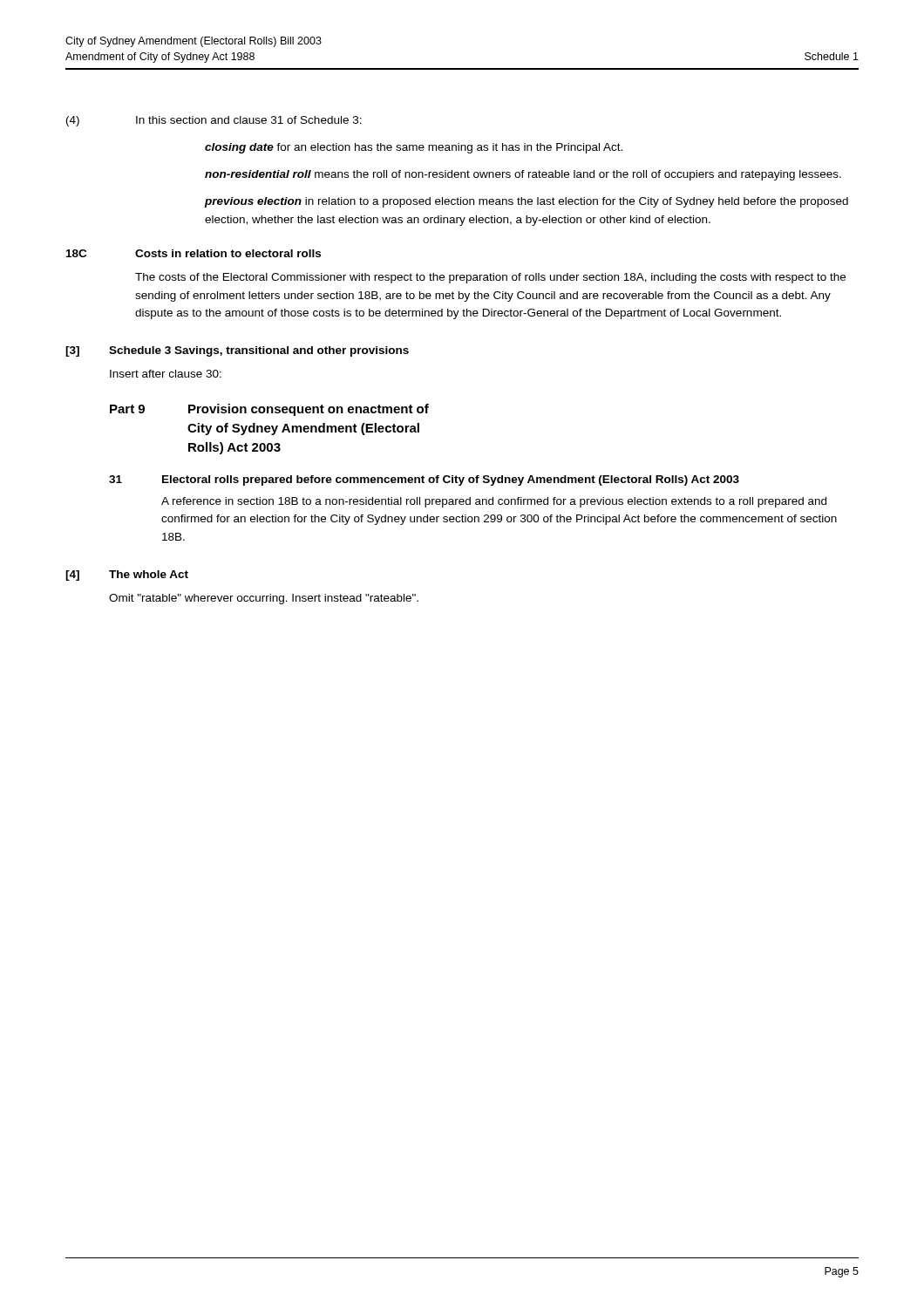Select the text block that says "Omit "ratable" wherever occurring."

264,598
